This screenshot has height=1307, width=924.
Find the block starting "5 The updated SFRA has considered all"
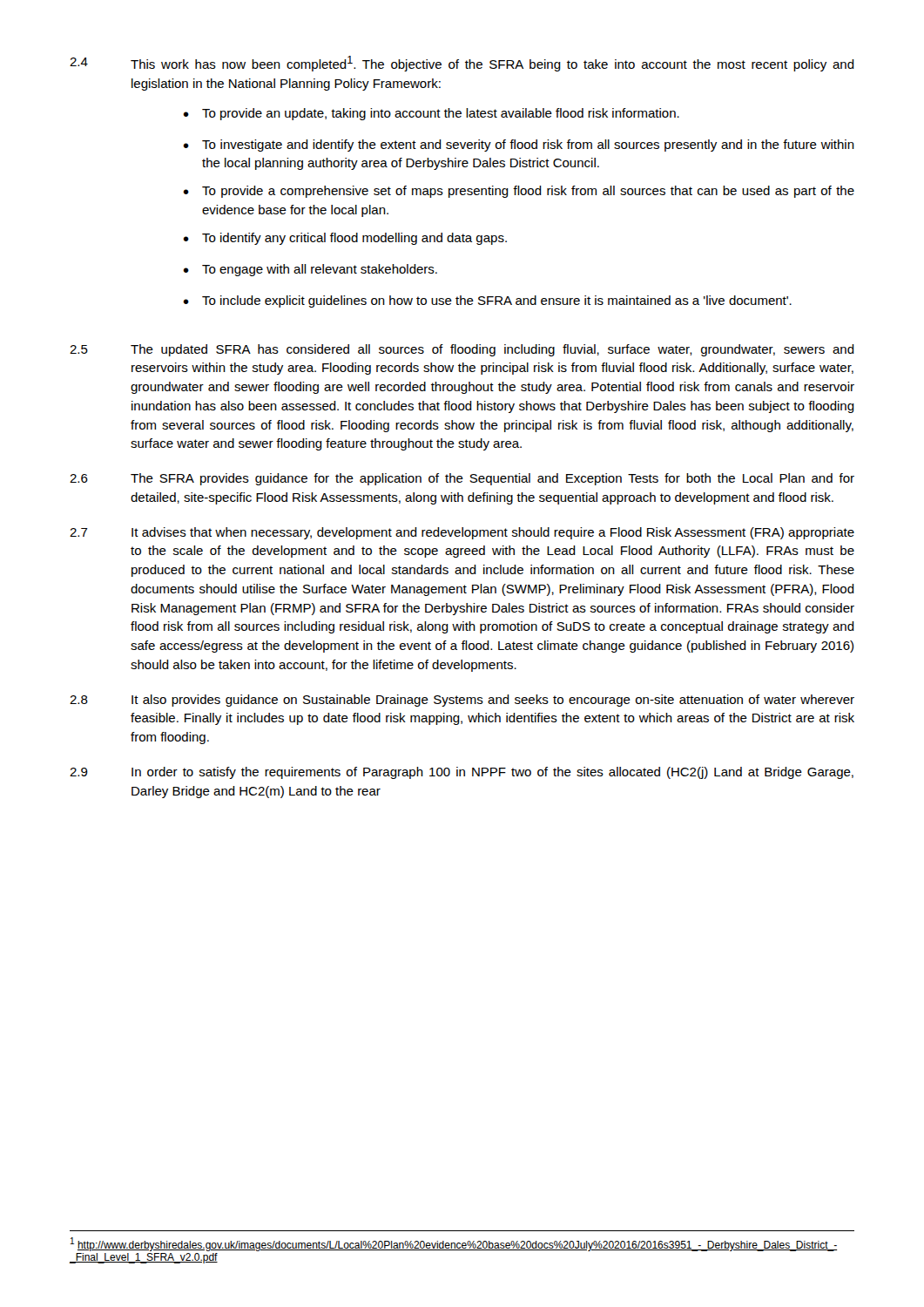click(x=462, y=396)
